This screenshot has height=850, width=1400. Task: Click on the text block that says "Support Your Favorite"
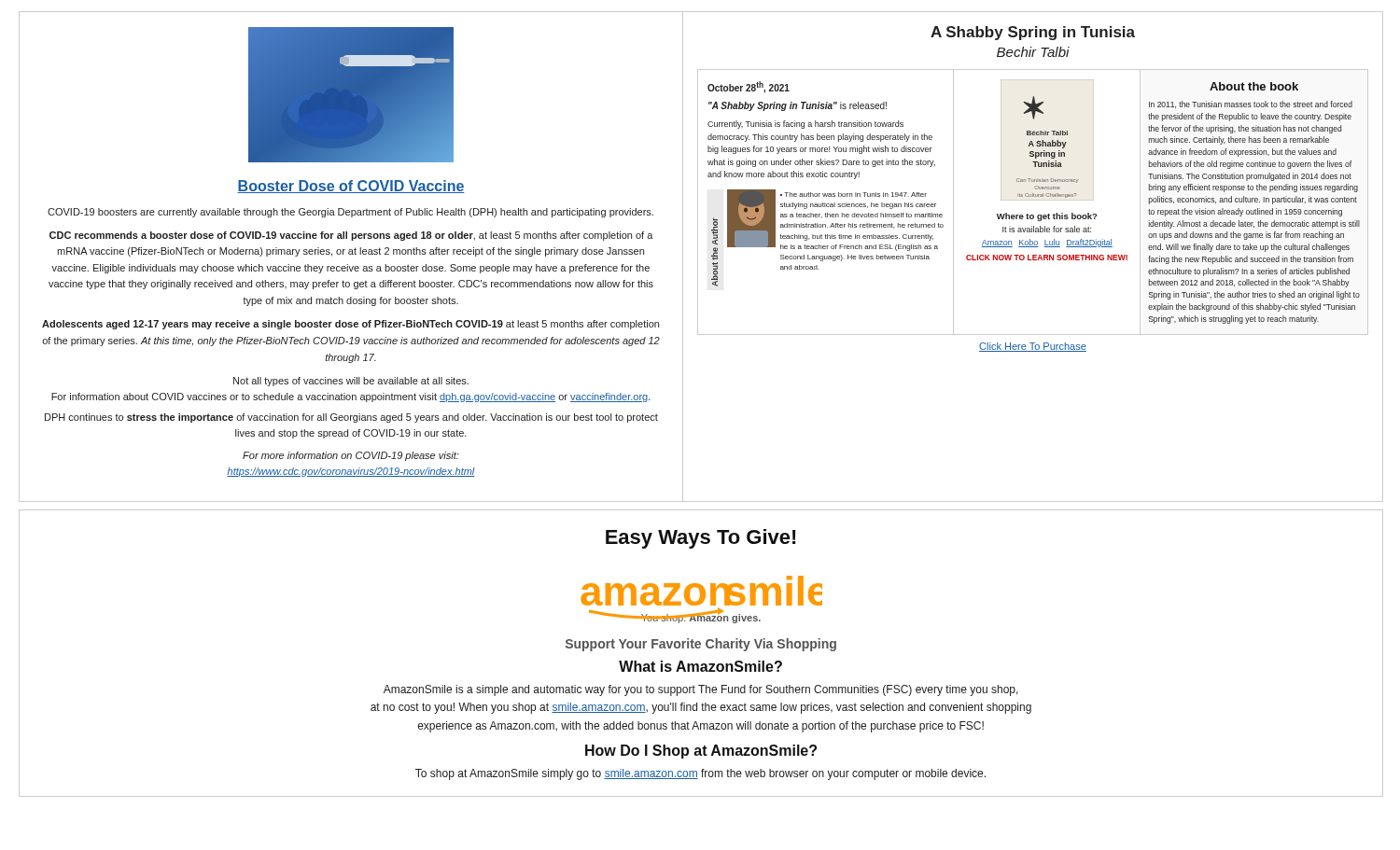701,644
